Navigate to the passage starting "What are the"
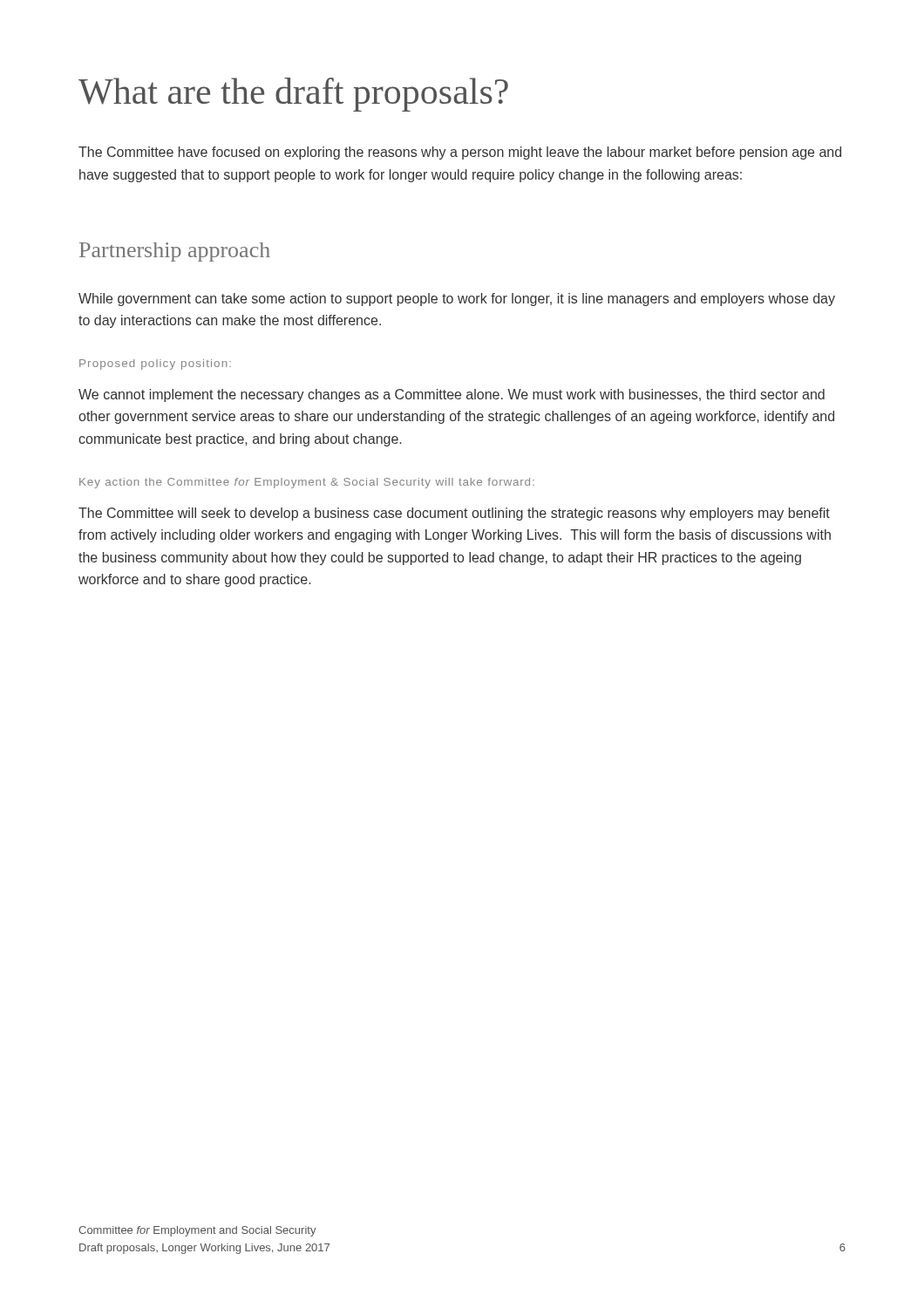This screenshot has width=924, height=1308. (x=462, y=92)
